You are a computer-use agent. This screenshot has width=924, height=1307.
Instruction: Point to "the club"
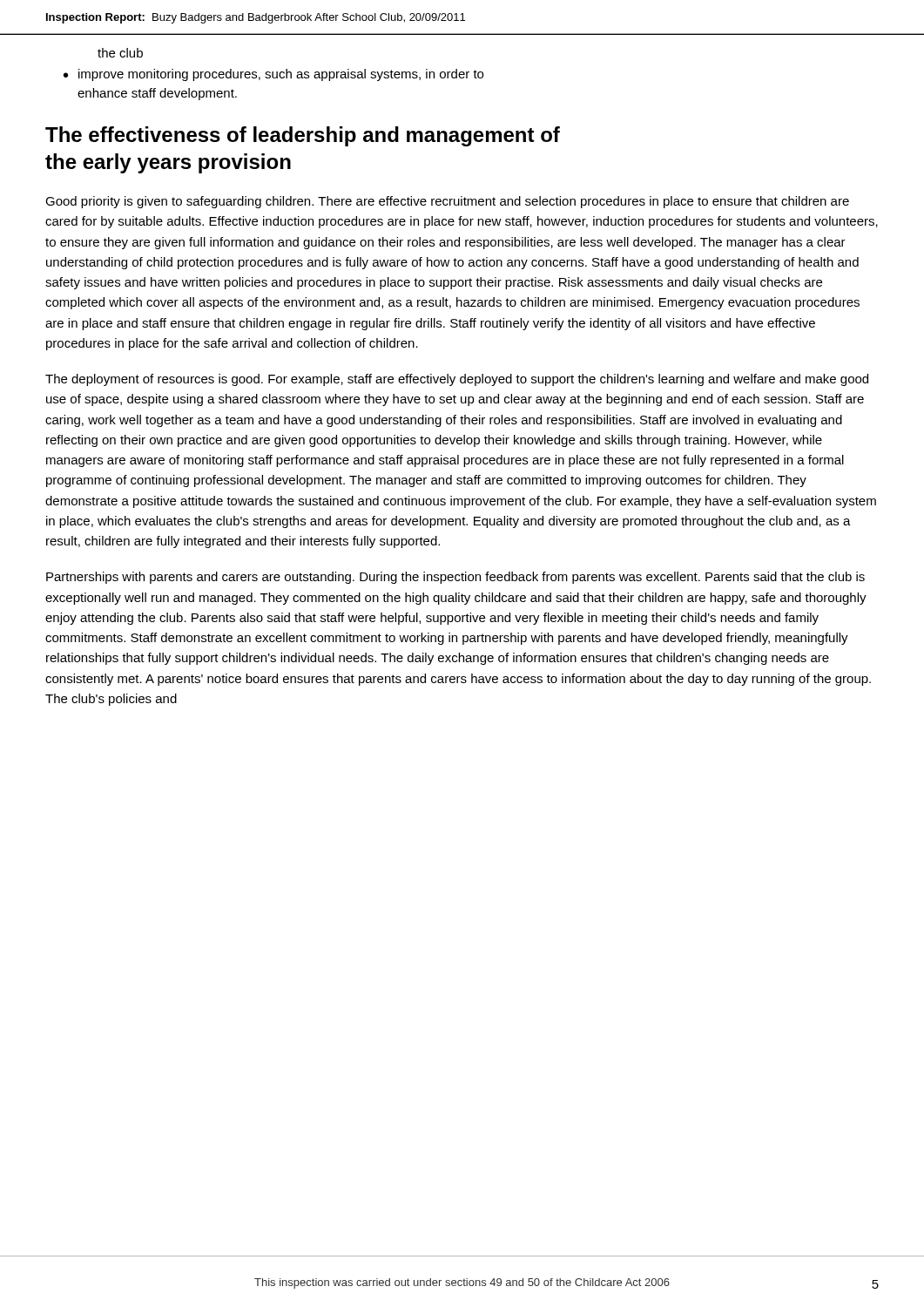[x=120, y=53]
